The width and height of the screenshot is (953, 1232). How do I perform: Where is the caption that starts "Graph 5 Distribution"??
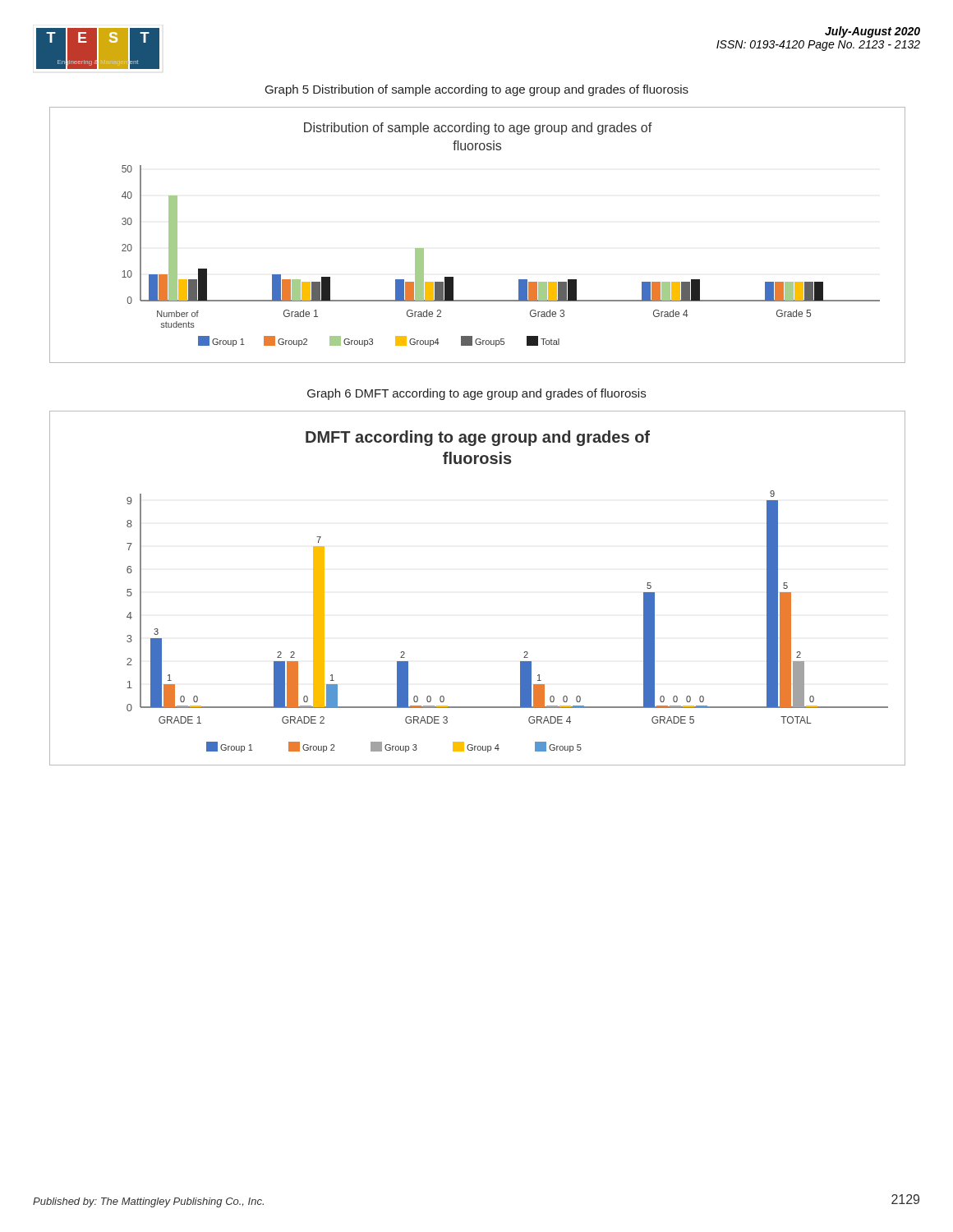pyautogui.click(x=476, y=89)
